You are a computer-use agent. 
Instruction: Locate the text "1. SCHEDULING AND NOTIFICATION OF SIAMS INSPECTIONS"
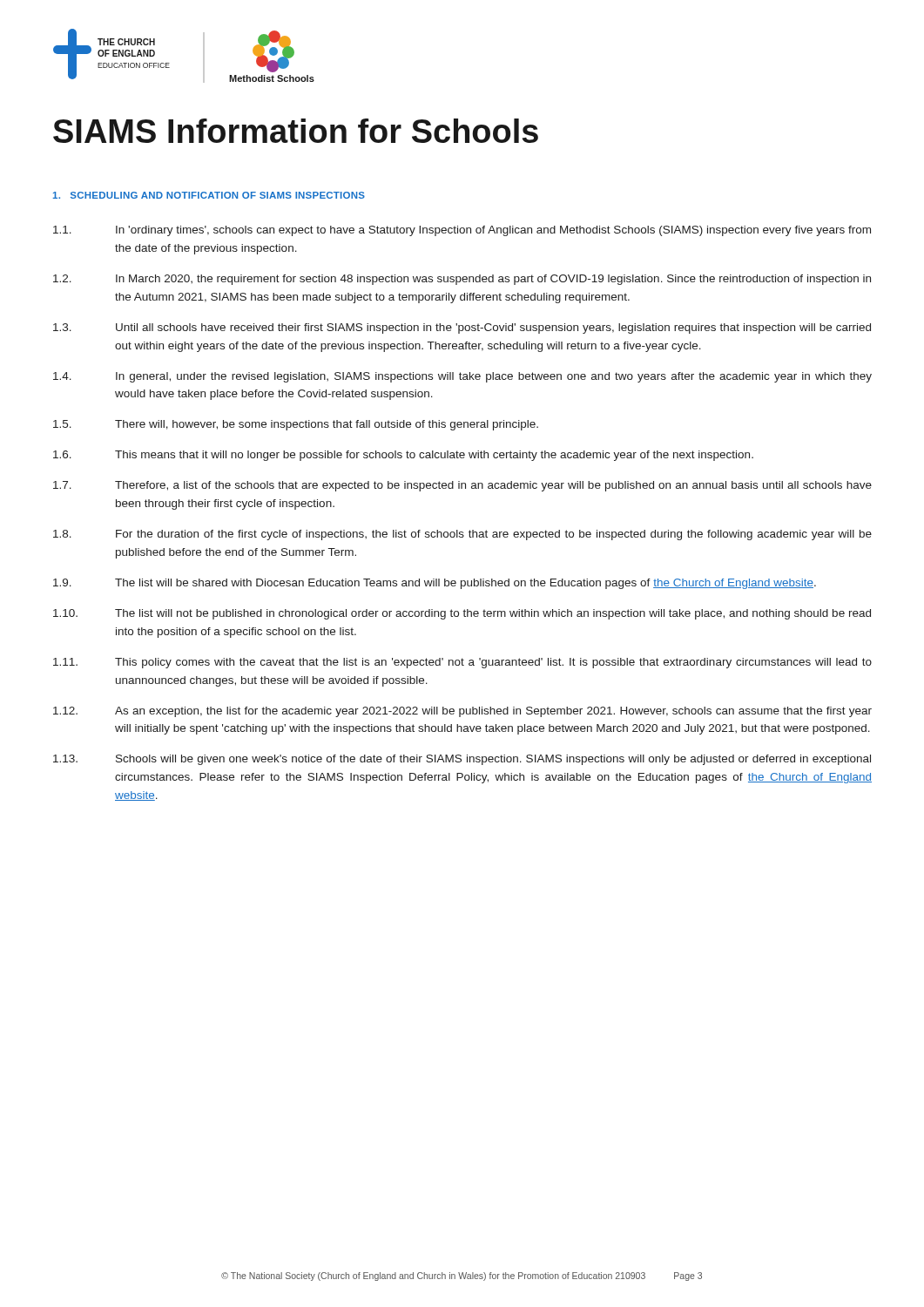point(209,195)
